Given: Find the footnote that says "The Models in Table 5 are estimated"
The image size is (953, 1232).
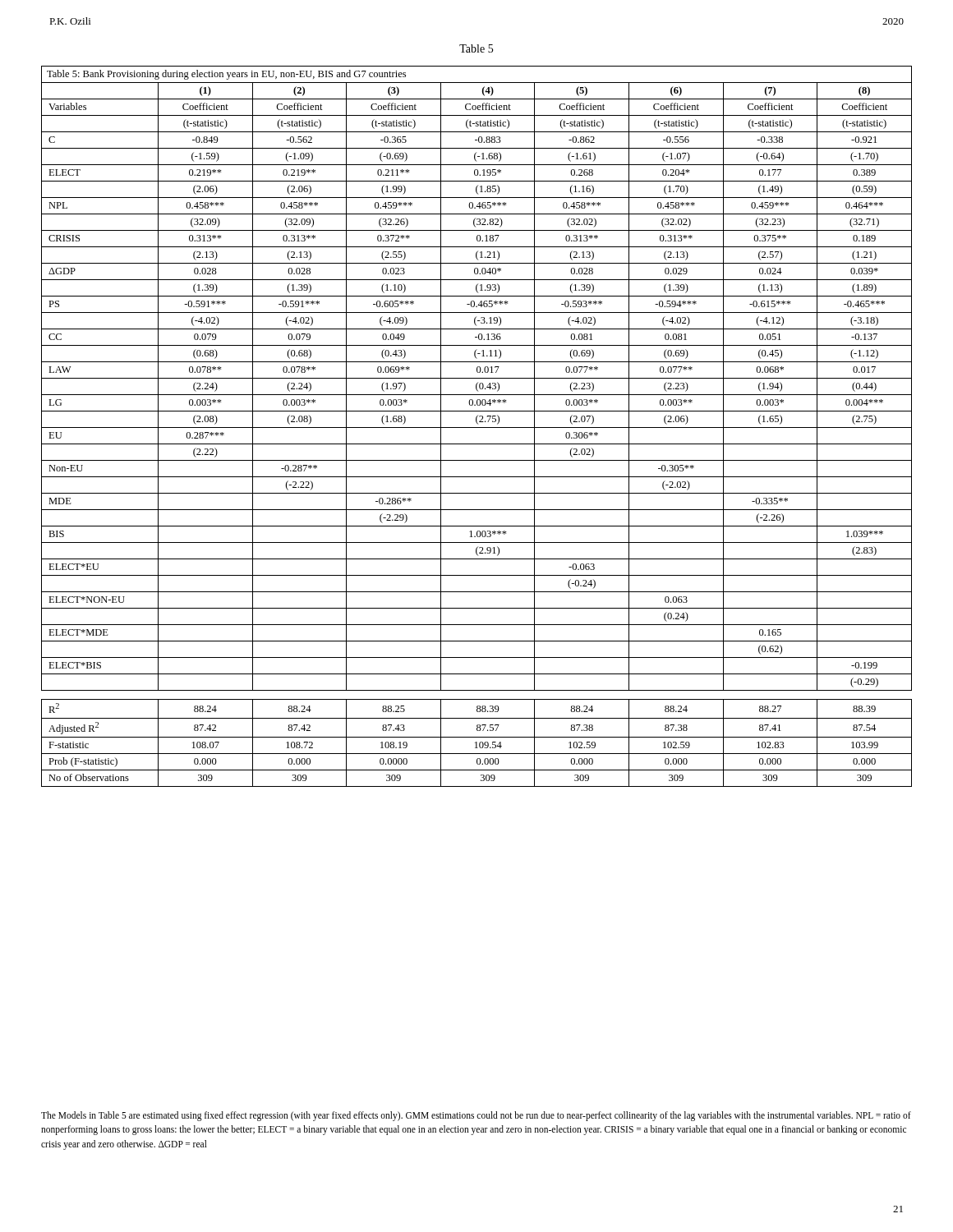Looking at the screenshot, I should [x=476, y=1129].
